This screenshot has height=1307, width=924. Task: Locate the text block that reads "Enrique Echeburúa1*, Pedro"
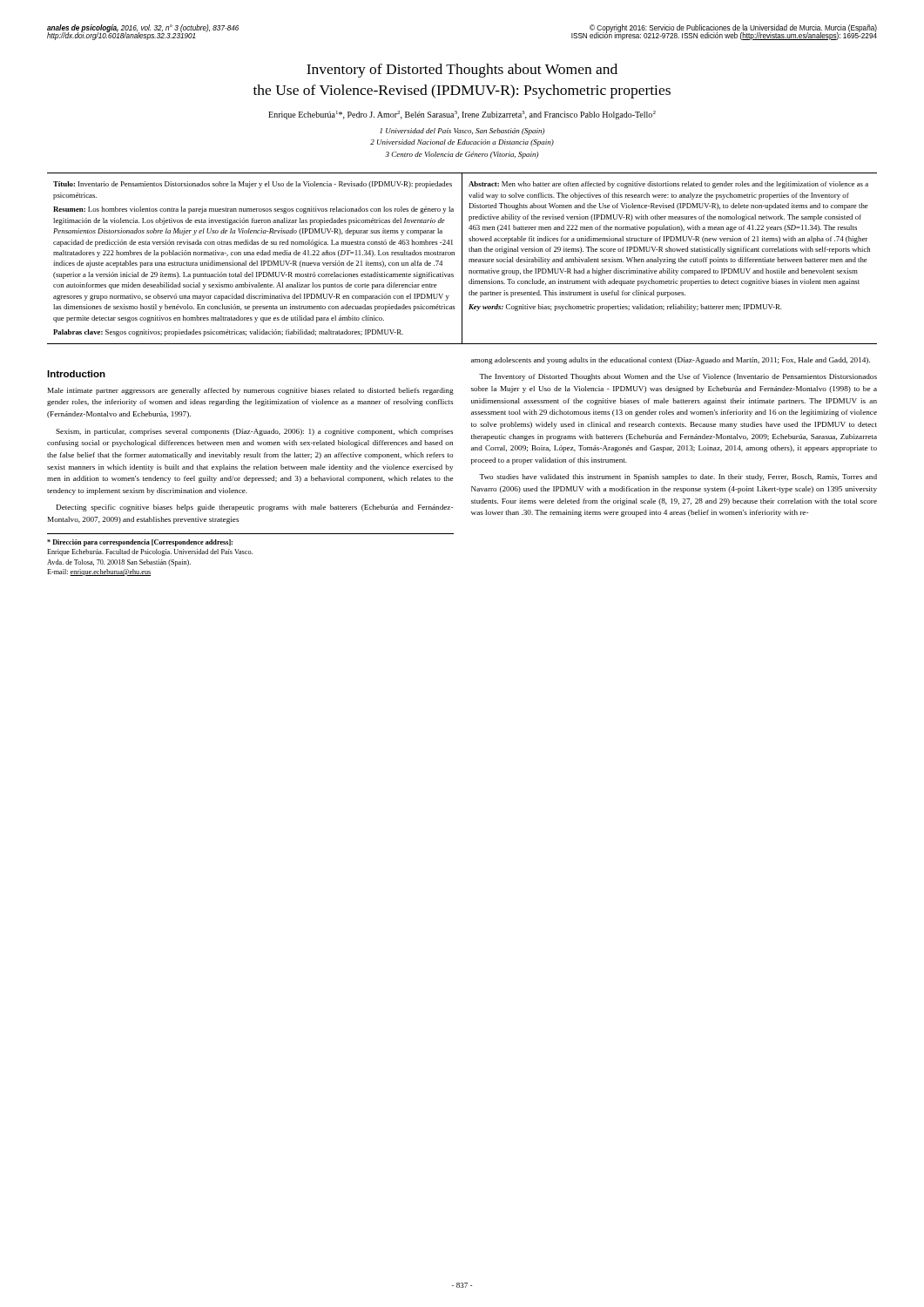pos(462,114)
